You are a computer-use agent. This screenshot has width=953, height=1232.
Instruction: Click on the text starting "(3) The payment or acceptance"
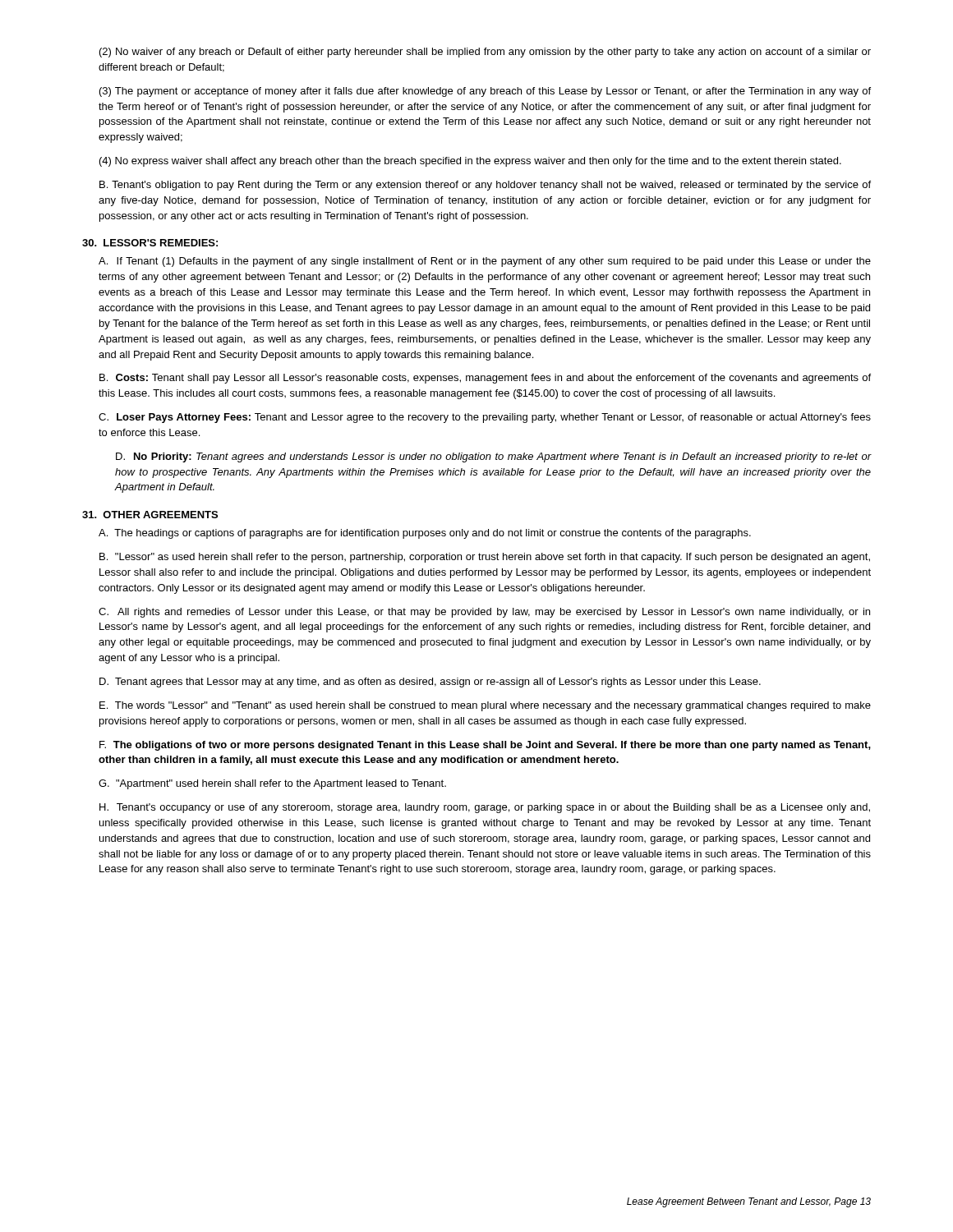tap(485, 114)
